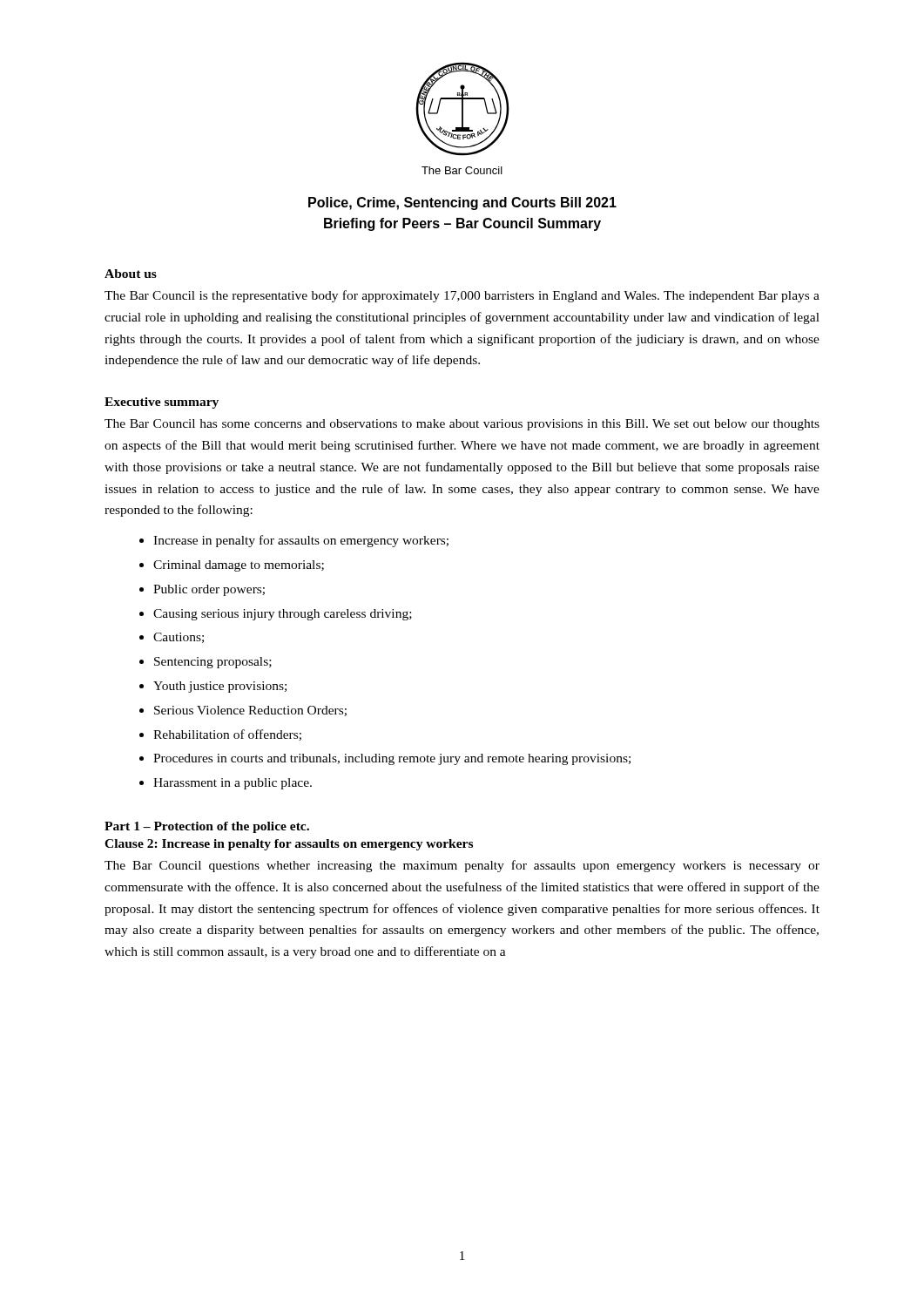Locate the element starting "Serious Violence Reduction"
Screen dimensions: 1307x924
(250, 710)
